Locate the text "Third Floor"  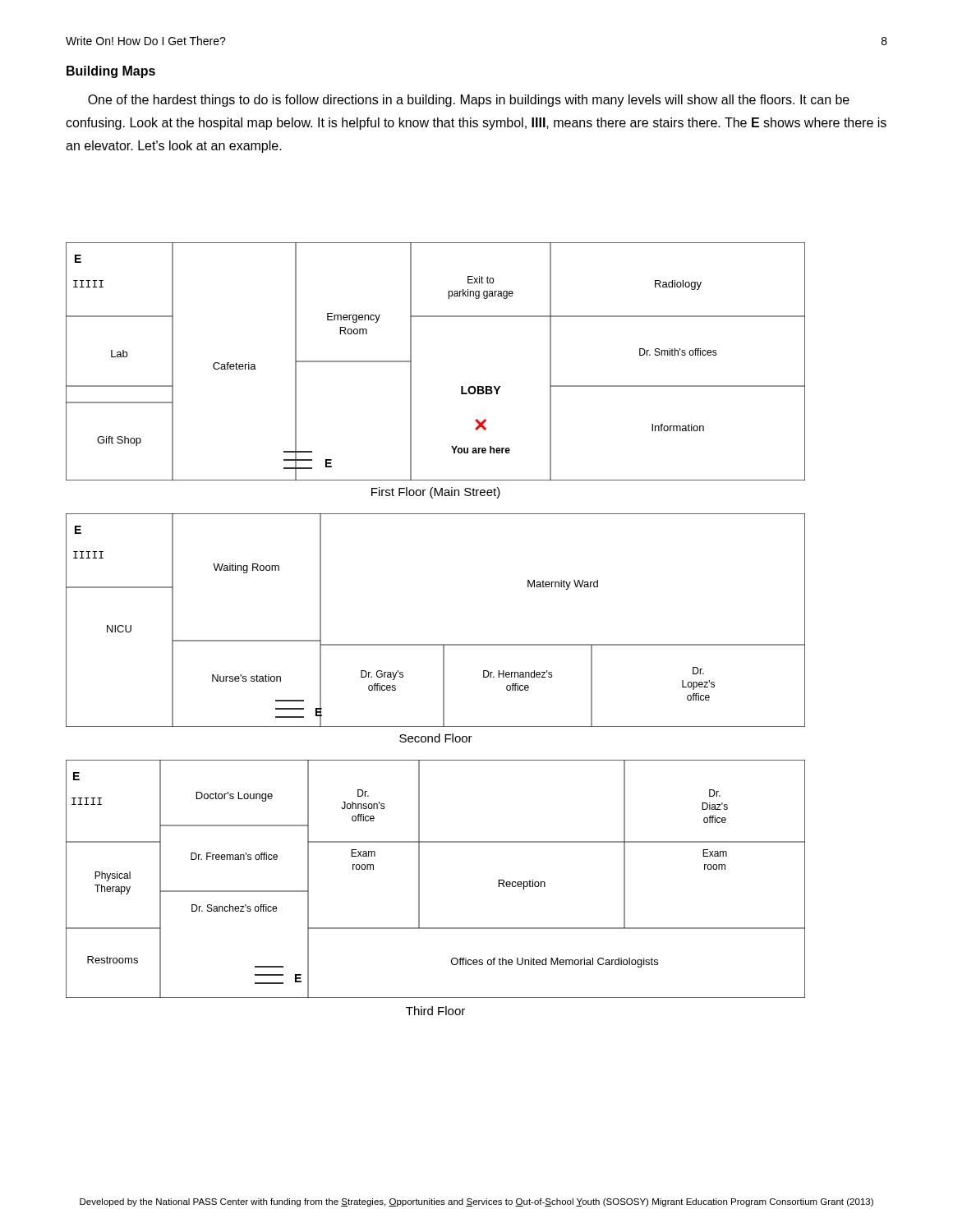click(435, 1011)
